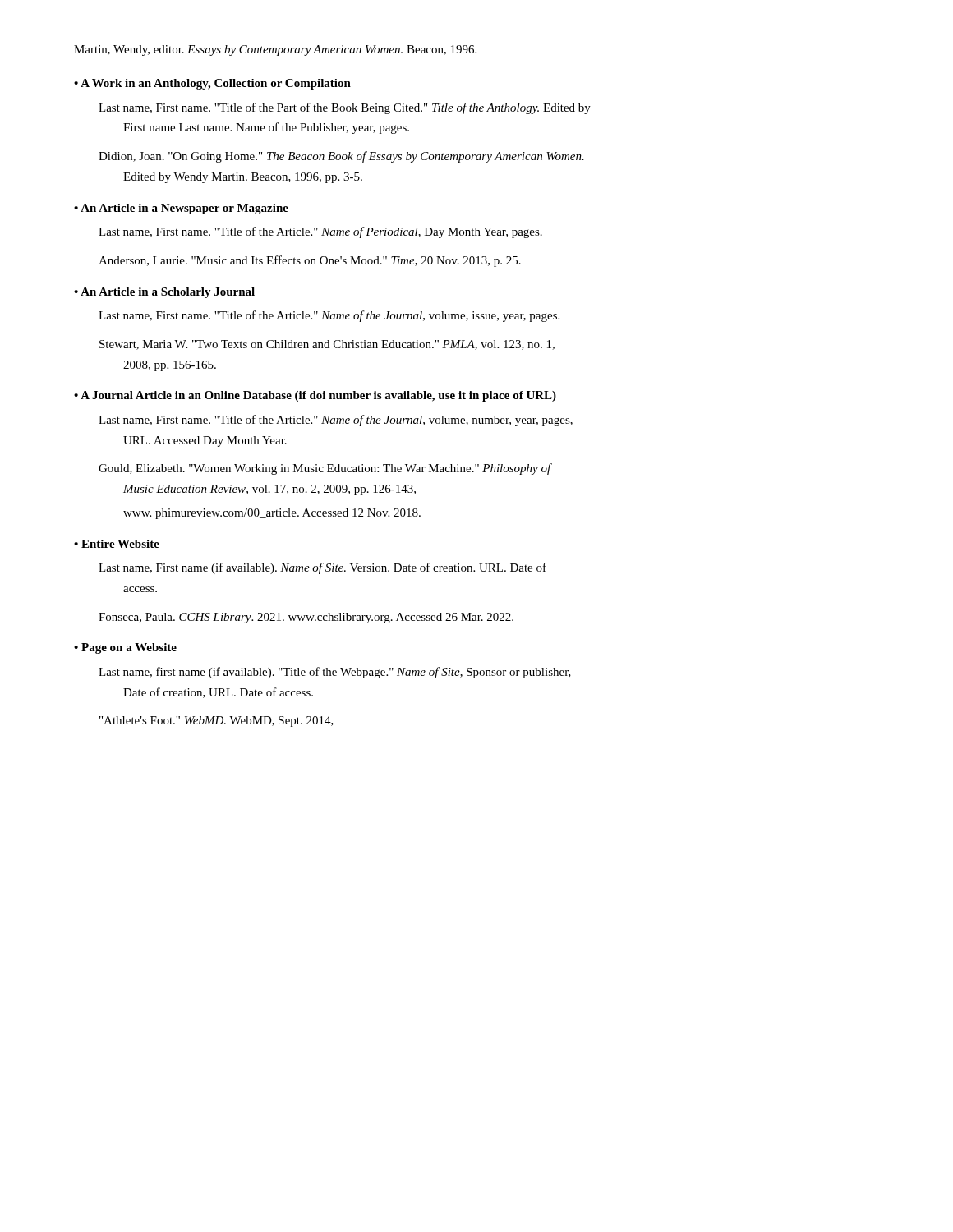The image size is (953, 1232).
Task: Click on the region starting "Last name, First name (if available)."
Action: pos(322,568)
